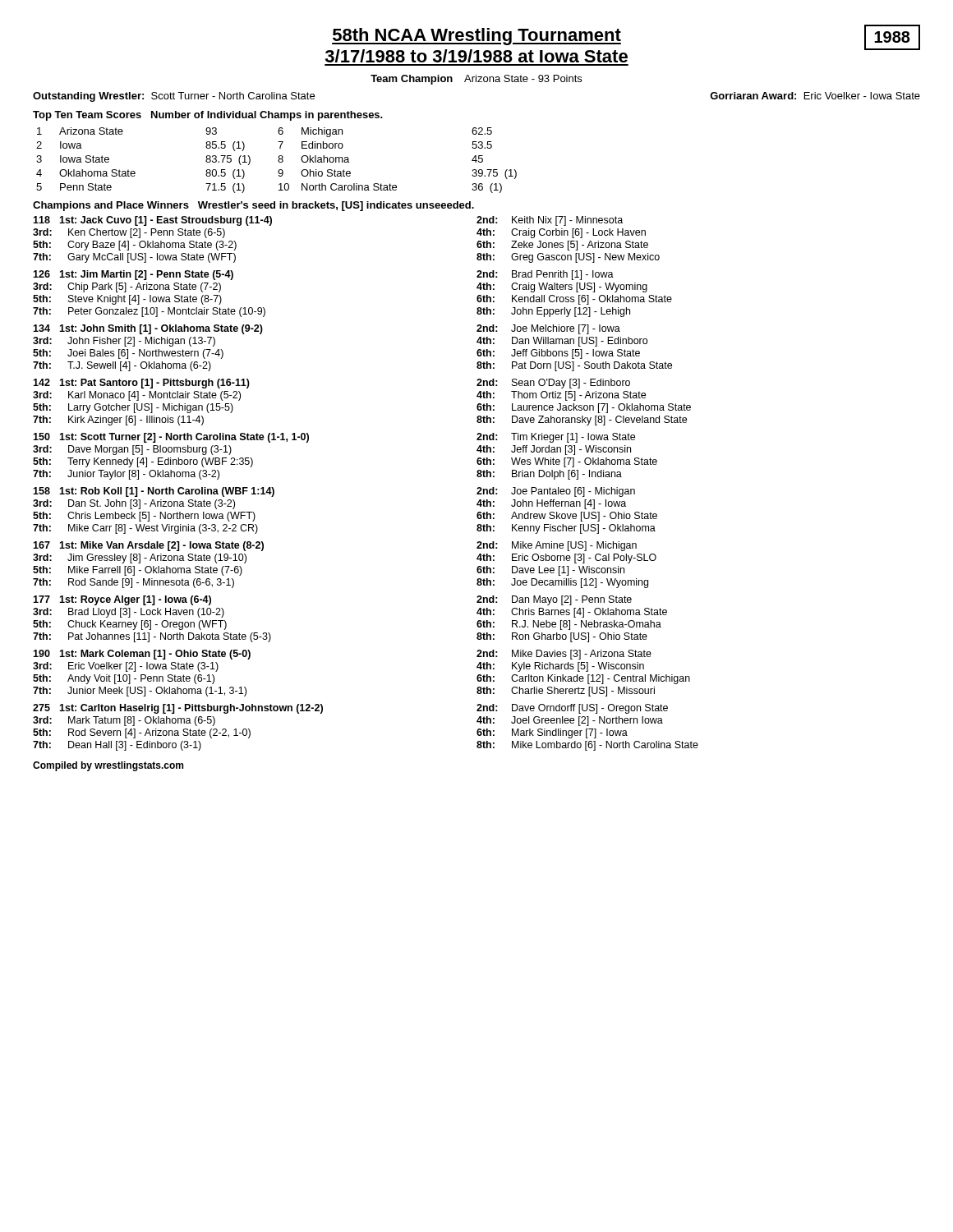This screenshot has height=1232, width=953.
Task: Locate the element starting "1341st: John Smith"
Action: click(476, 347)
